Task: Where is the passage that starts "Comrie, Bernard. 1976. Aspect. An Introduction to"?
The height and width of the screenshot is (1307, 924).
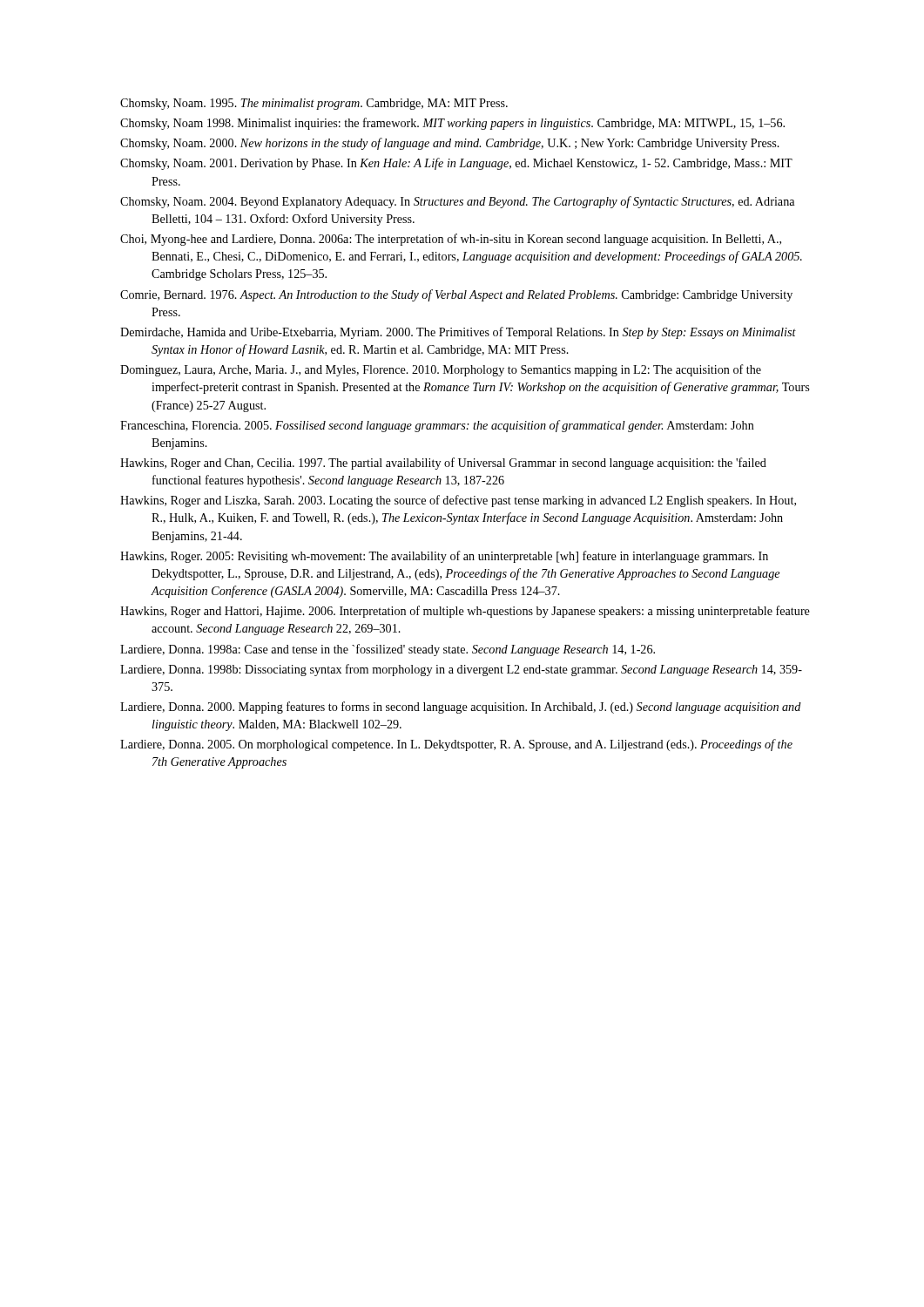Action: pos(457,303)
